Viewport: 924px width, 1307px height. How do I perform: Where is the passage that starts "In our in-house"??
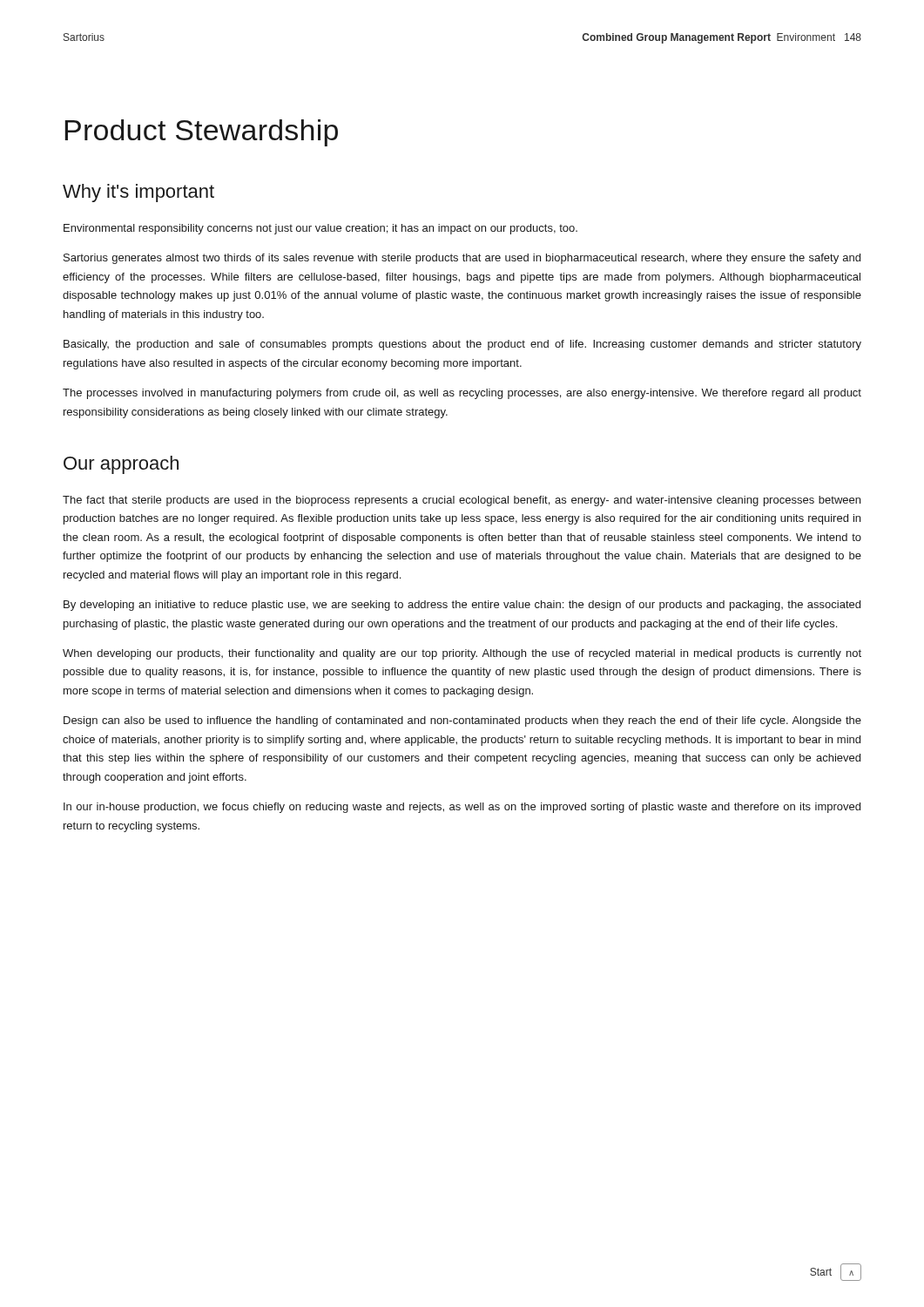pos(462,816)
